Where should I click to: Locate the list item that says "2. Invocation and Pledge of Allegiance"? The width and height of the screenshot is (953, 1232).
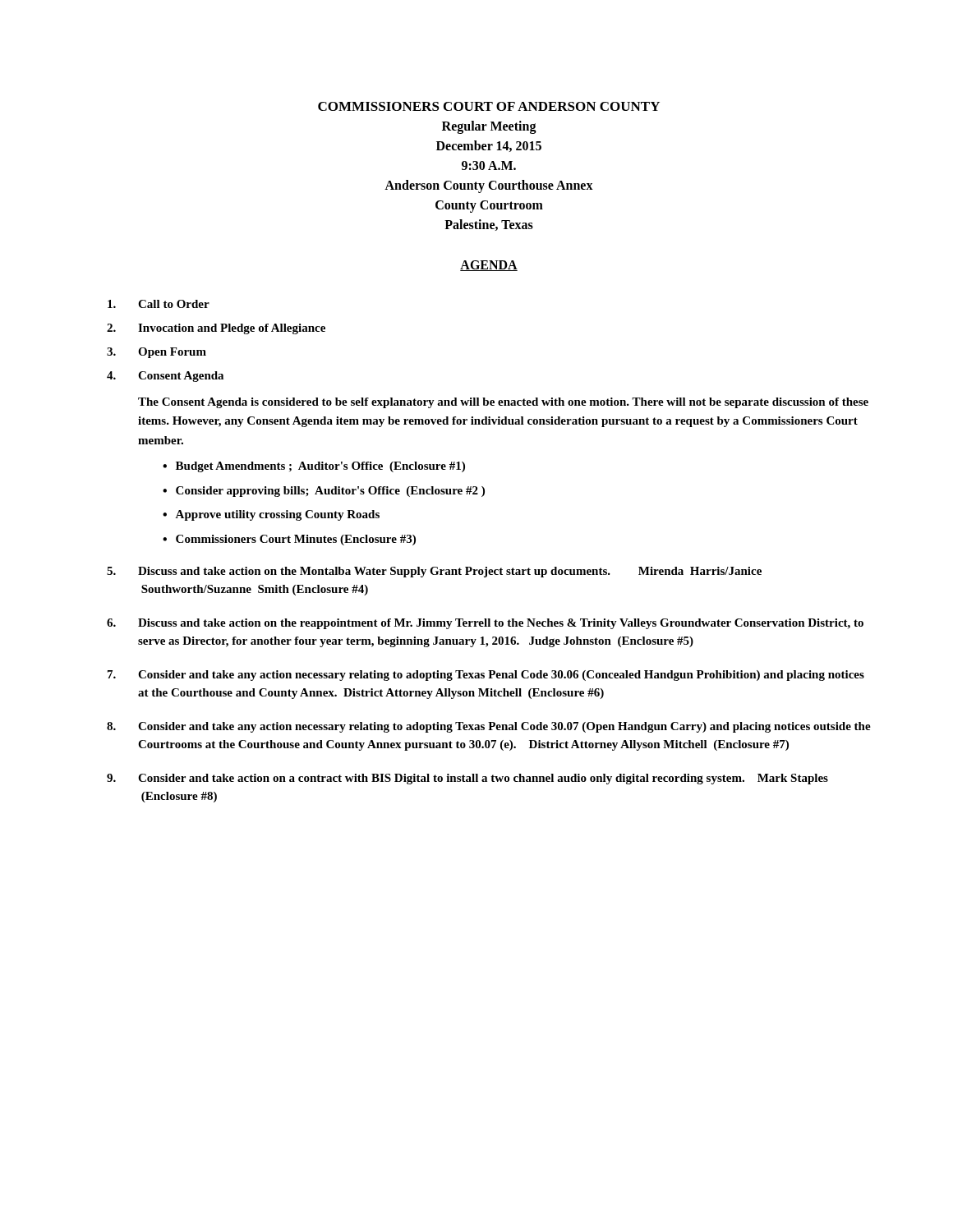(216, 328)
